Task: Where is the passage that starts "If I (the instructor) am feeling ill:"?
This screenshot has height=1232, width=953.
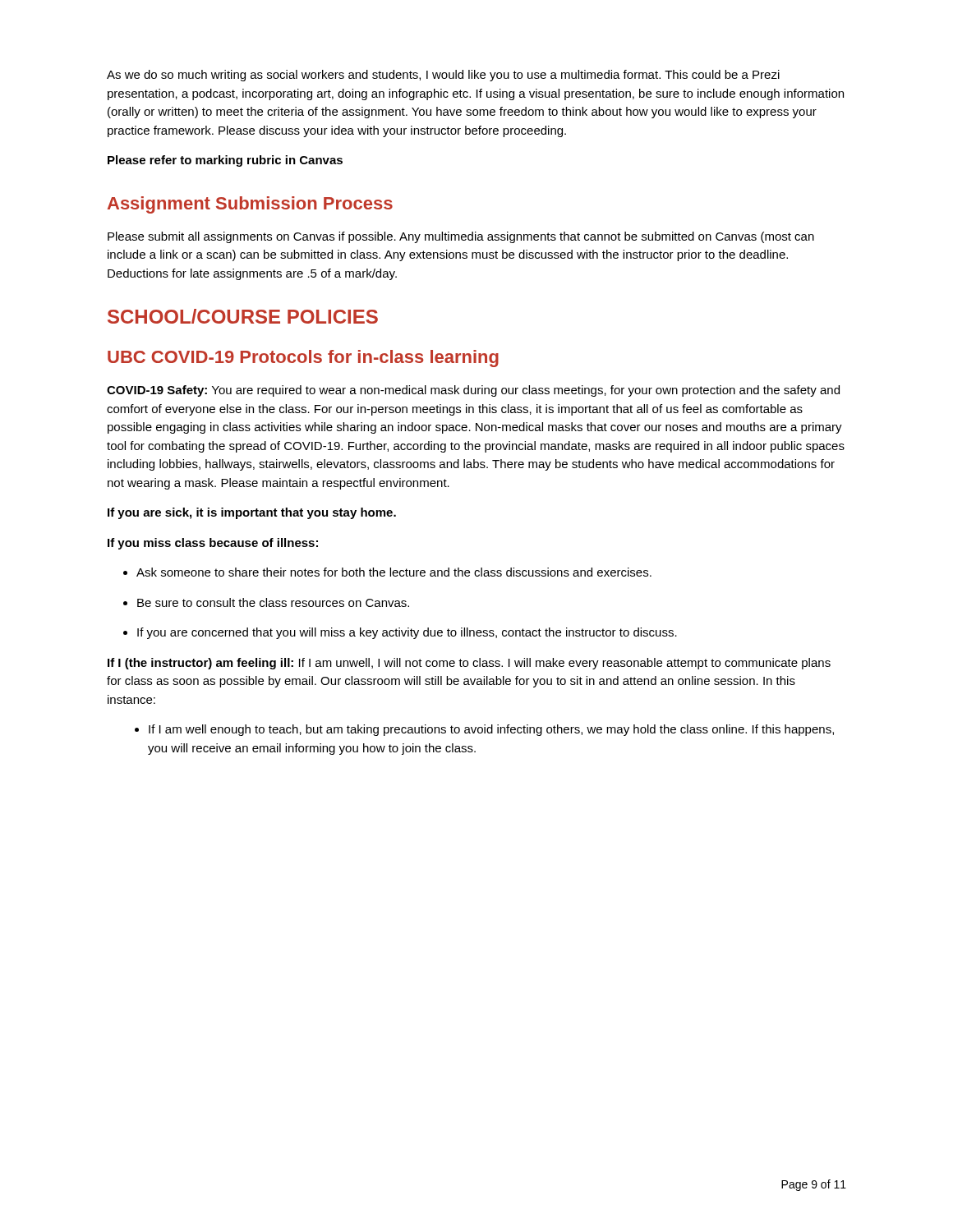Action: pyautogui.click(x=476, y=681)
